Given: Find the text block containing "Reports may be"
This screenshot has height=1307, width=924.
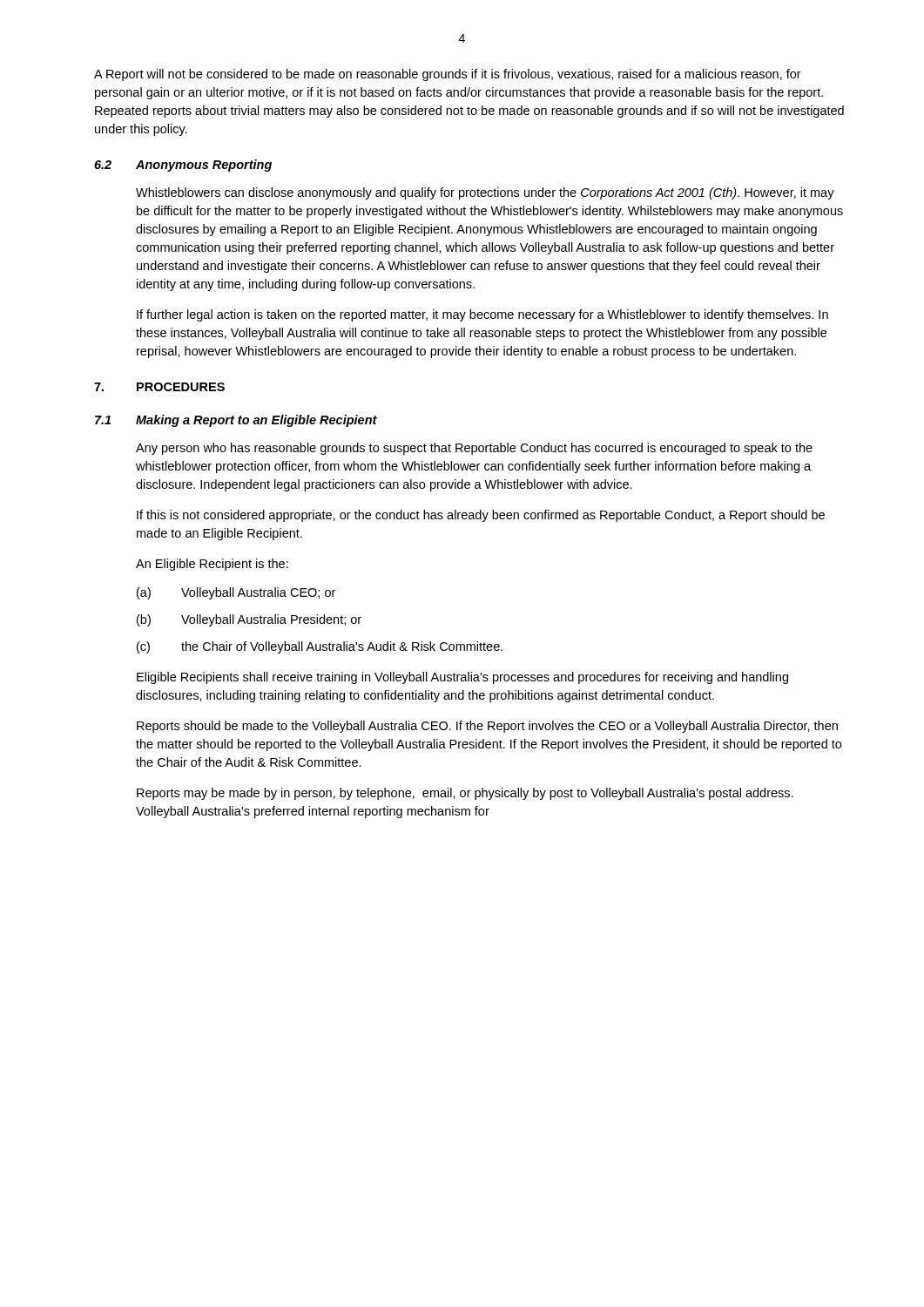Looking at the screenshot, I should [x=465, y=802].
